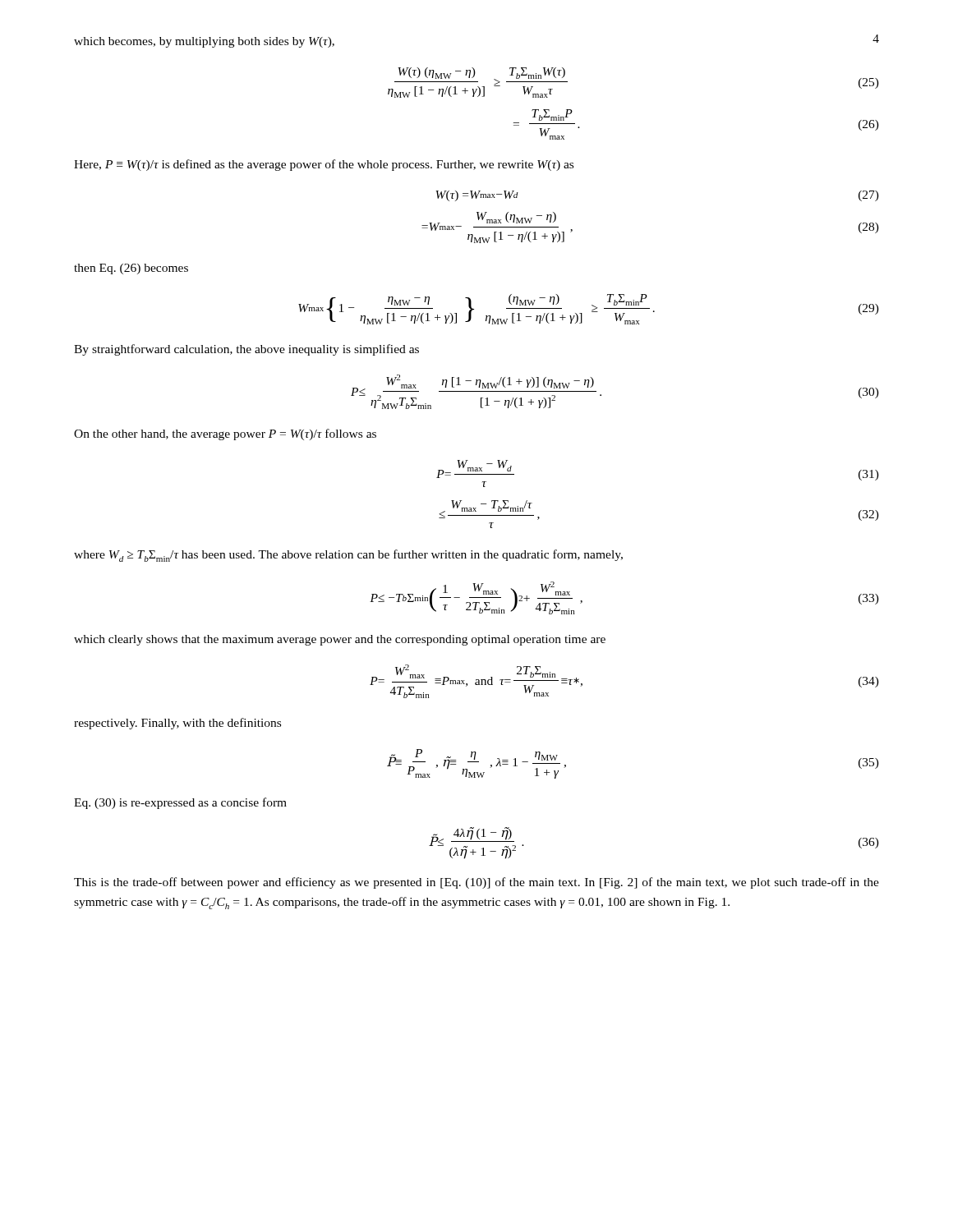Image resolution: width=953 pixels, height=1232 pixels.
Task: Find the block on this page that starts "Here, P ≡"
Action: tap(324, 164)
